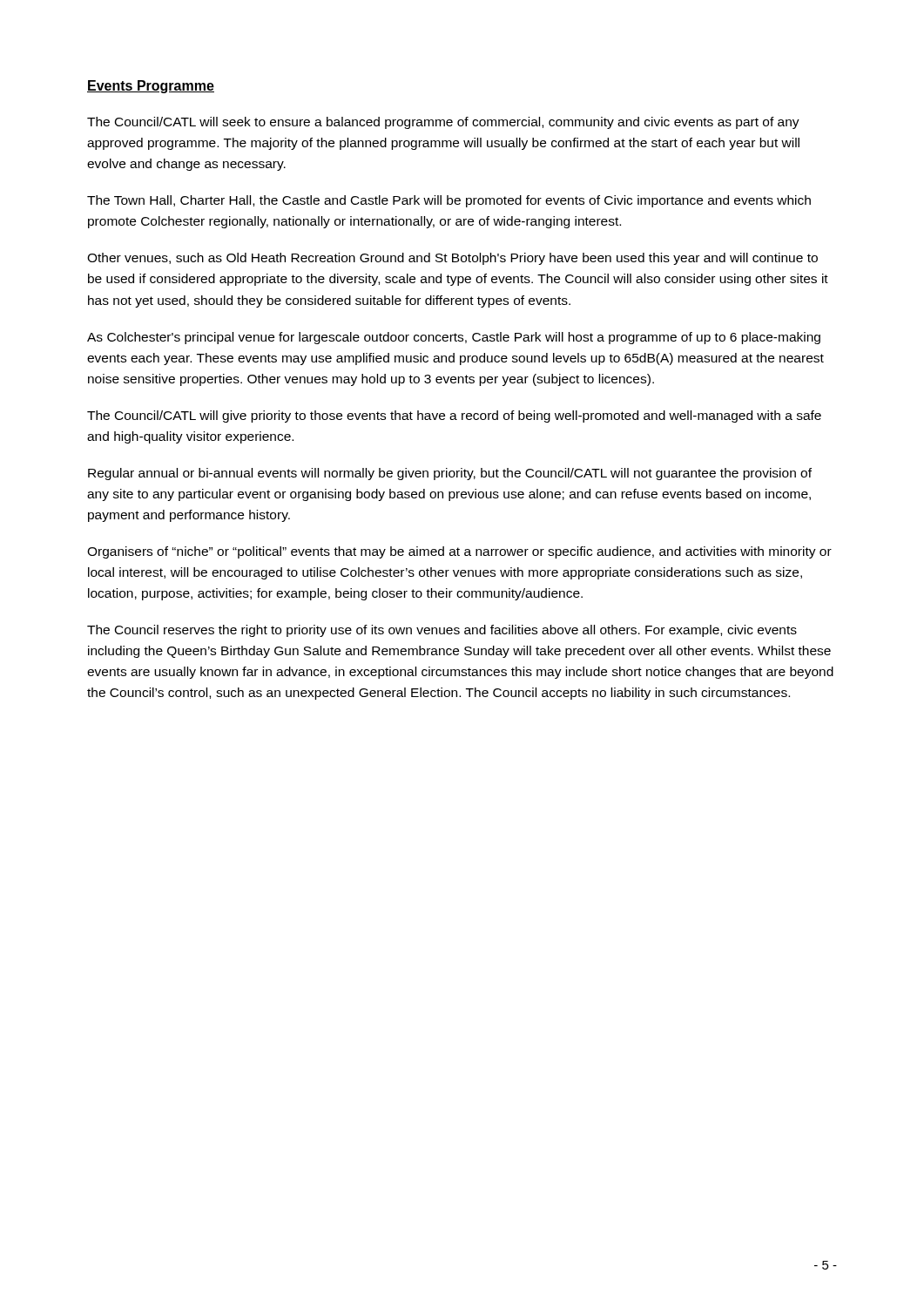The image size is (924, 1307).
Task: Select the region starting "Regular annual or"
Action: click(x=462, y=494)
